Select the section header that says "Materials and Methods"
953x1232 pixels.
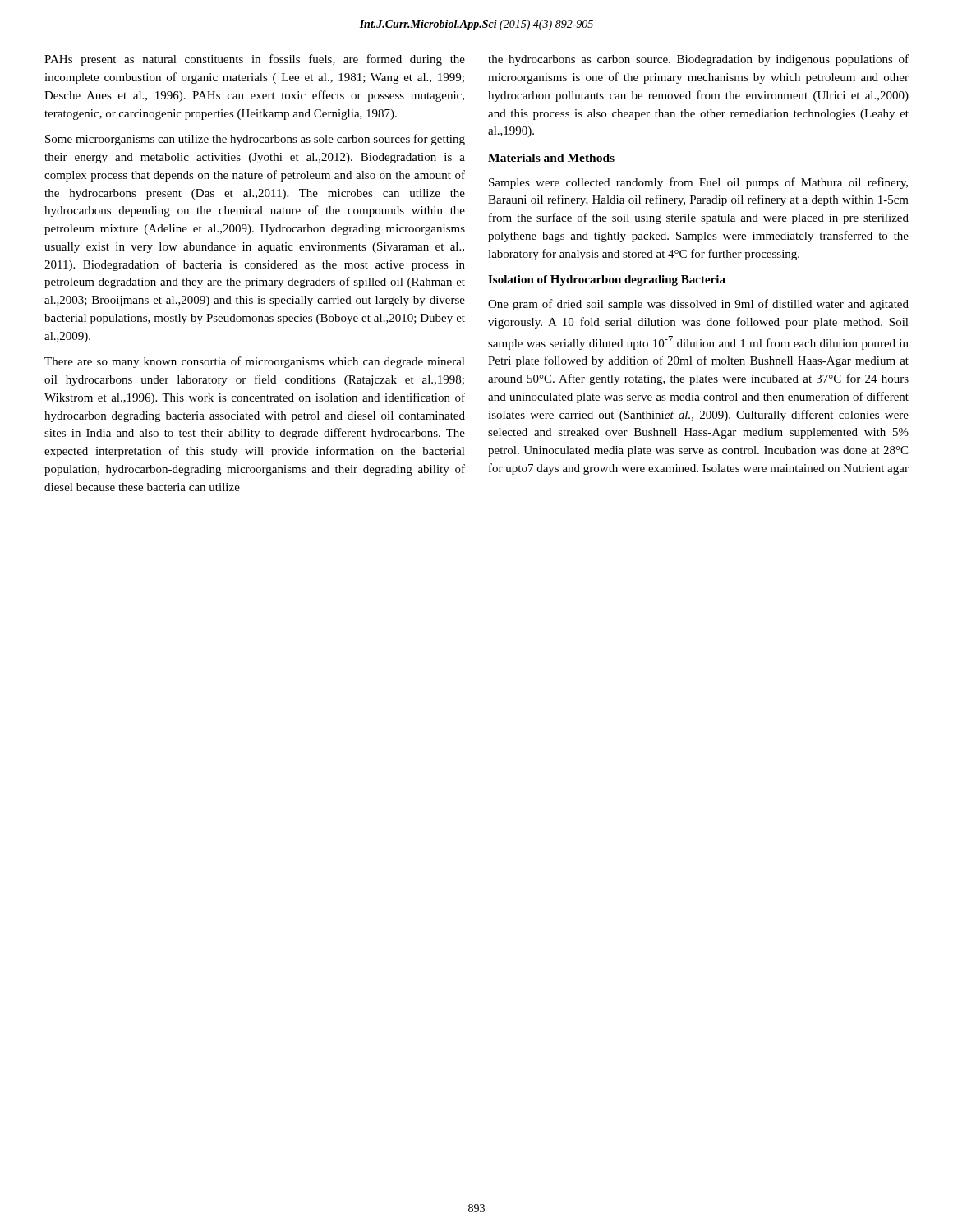click(x=551, y=157)
